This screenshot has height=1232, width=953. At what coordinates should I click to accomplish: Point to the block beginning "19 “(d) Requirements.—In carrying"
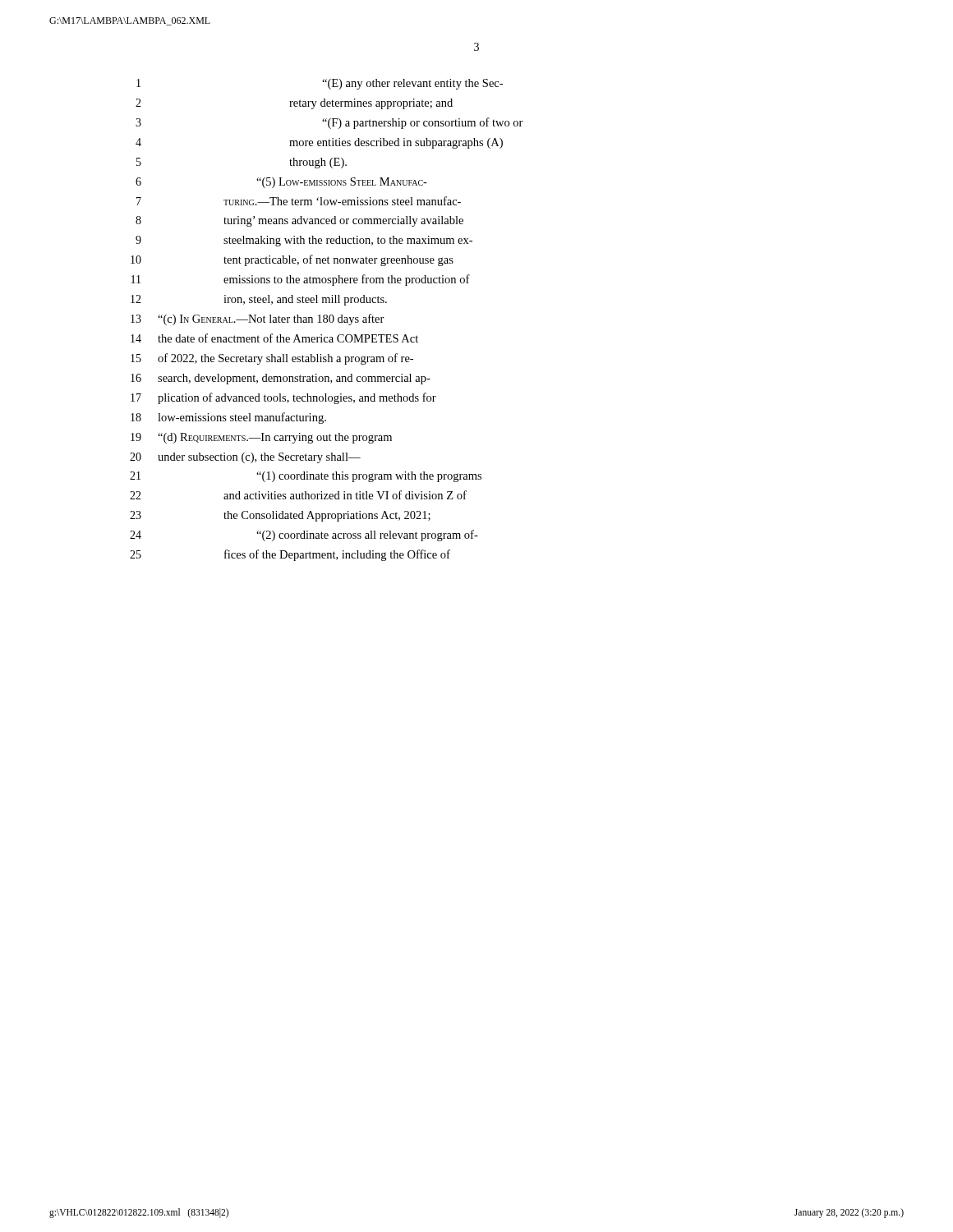[x=261, y=438]
